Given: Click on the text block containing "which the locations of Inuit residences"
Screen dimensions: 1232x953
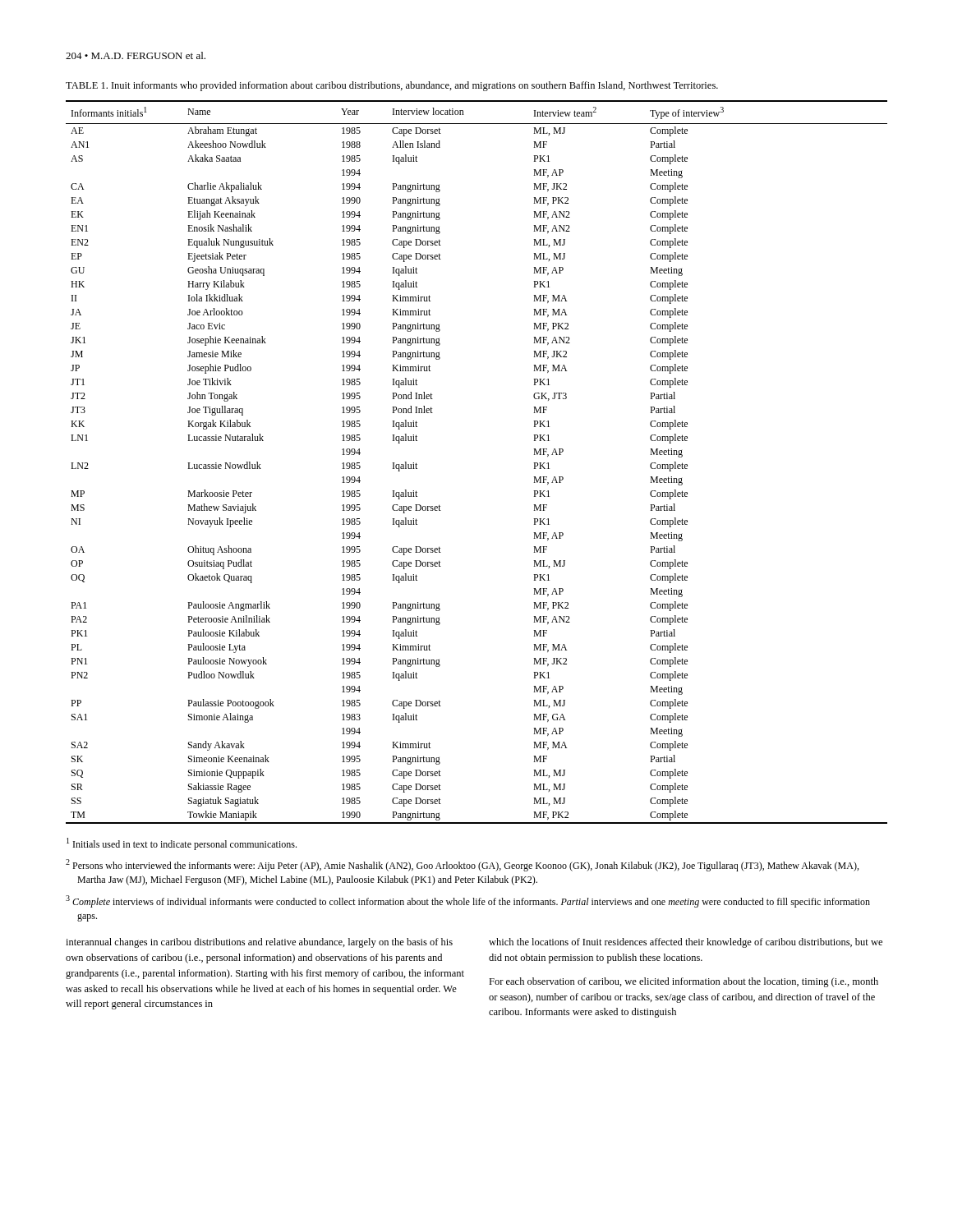Looking at the screenshot, I should pos(686,950).
